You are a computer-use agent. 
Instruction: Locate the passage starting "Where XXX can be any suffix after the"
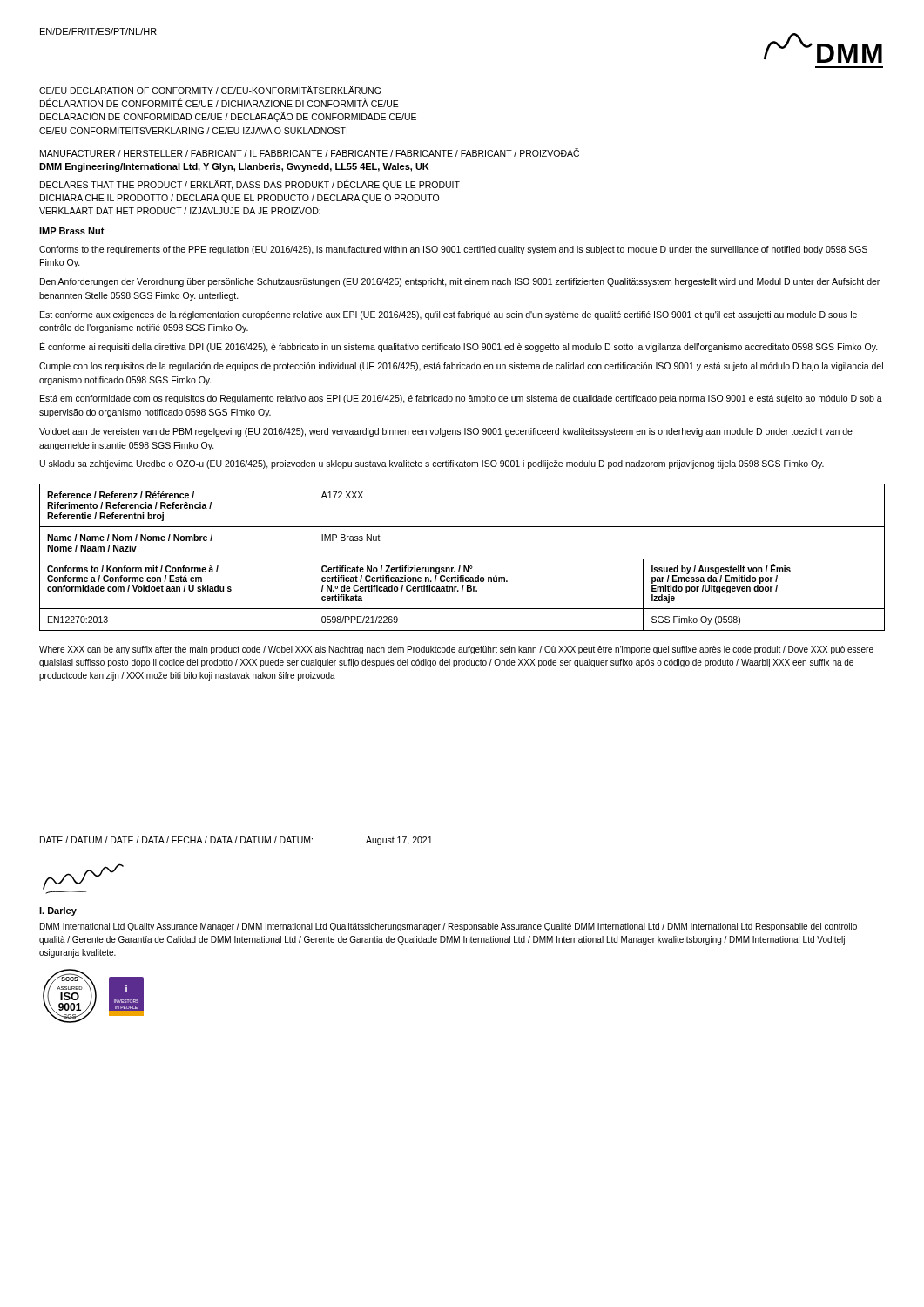coord(456,663)
